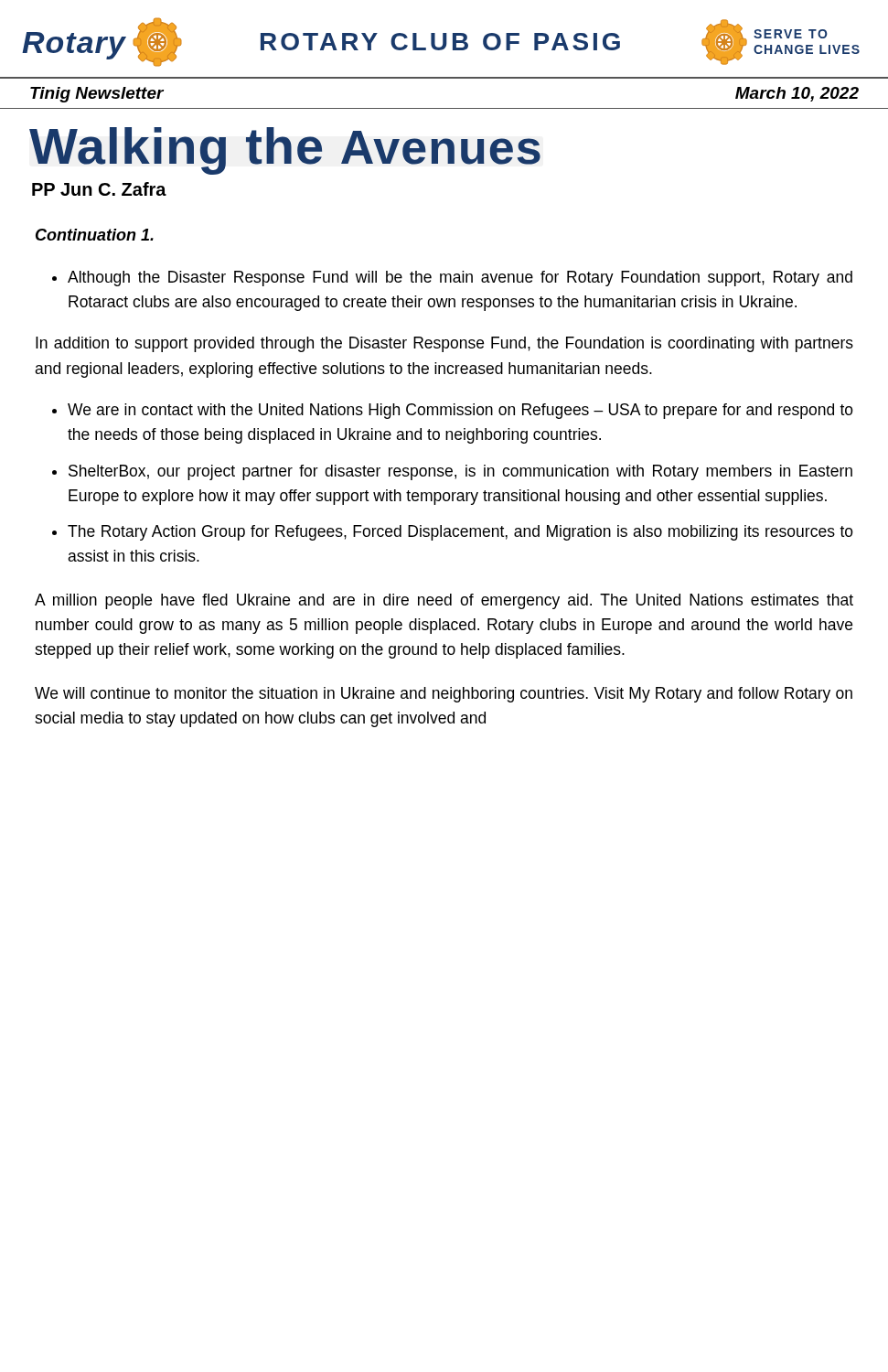
Task: Select the title that says "Walking the Avenues PP Jun C. Zafra"
Action: pos(444,159)
